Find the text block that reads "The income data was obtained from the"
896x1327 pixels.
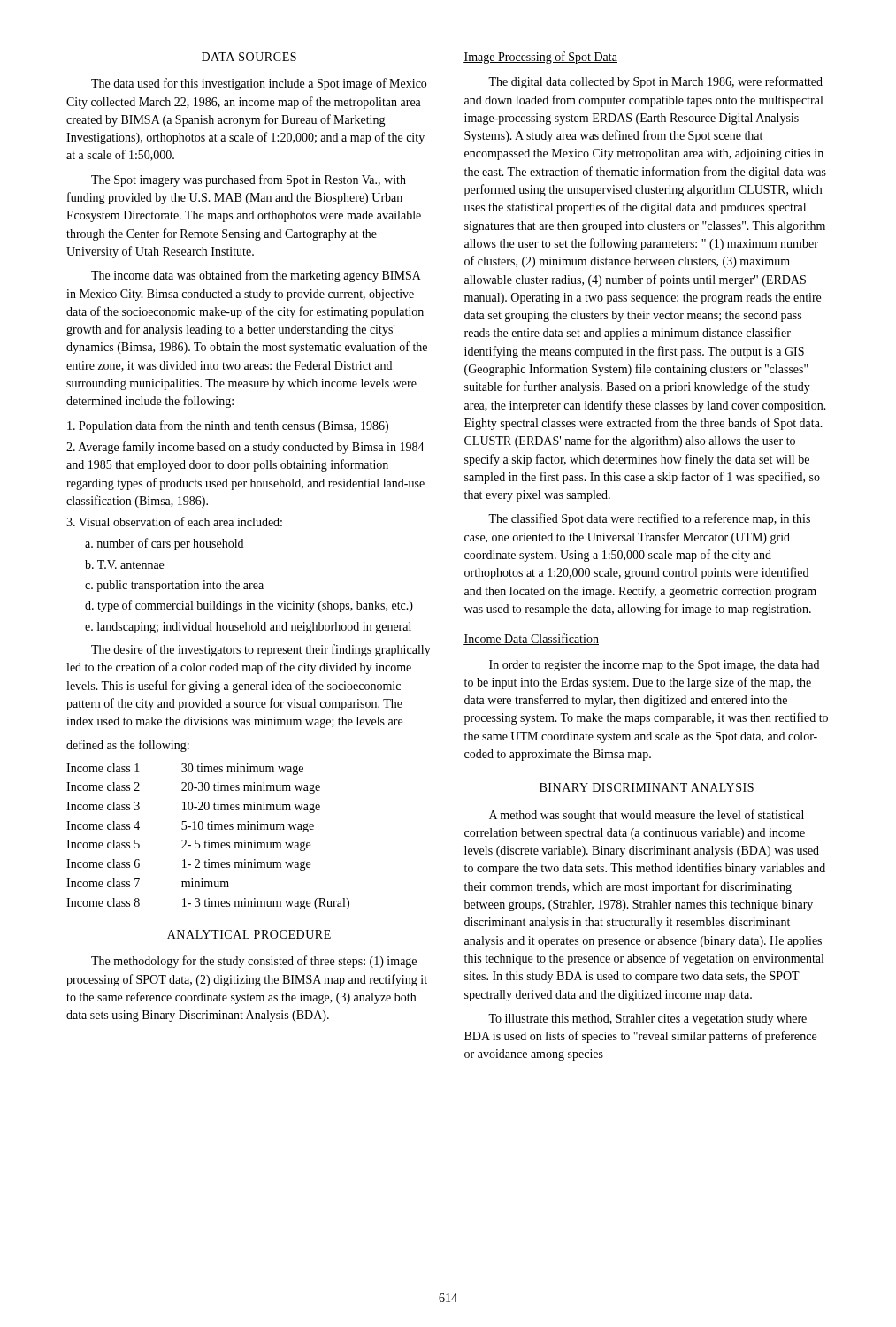[249, 339]
